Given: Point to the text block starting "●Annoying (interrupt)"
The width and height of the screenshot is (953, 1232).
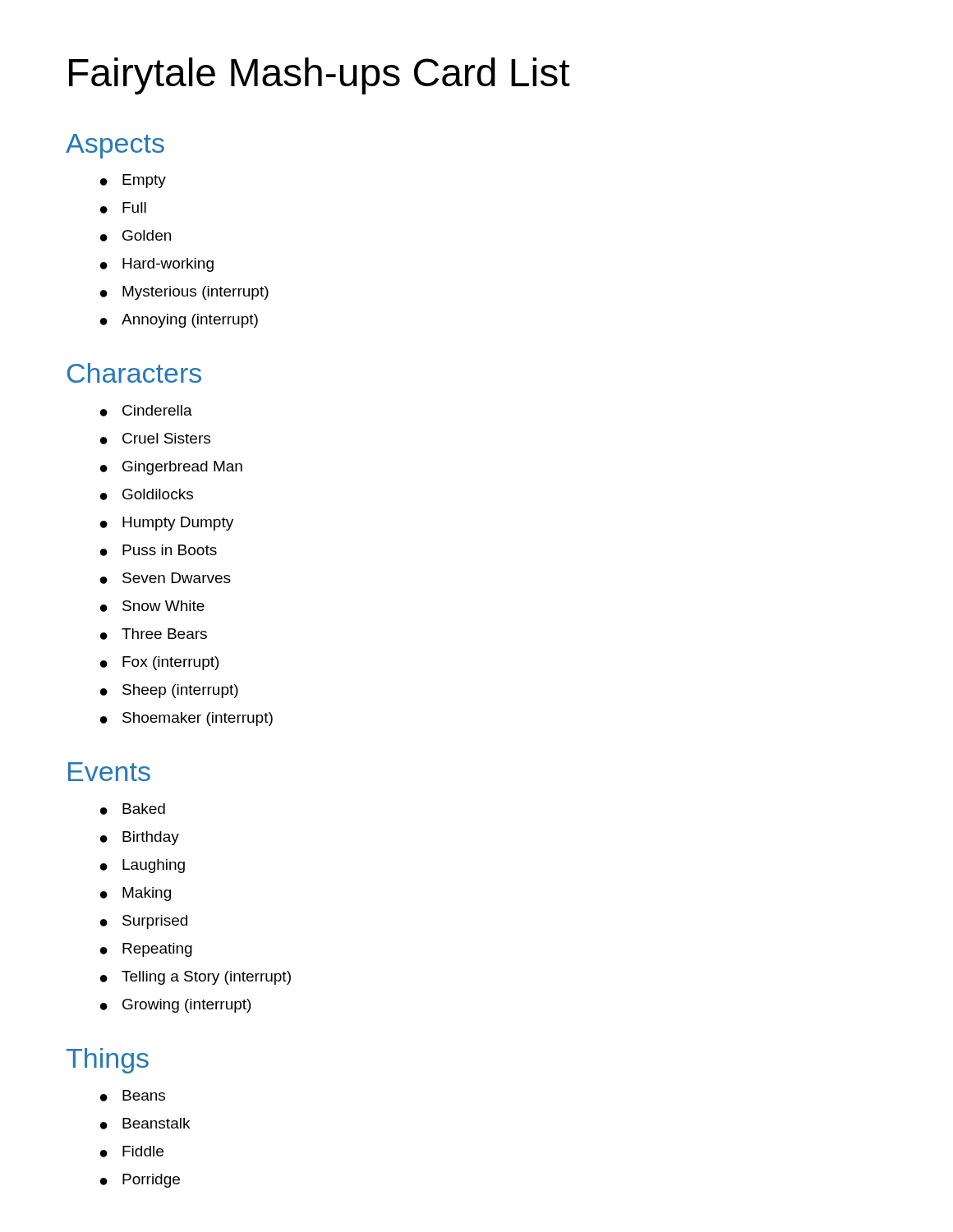Looking at the screenshot, I should click(179, 321).
